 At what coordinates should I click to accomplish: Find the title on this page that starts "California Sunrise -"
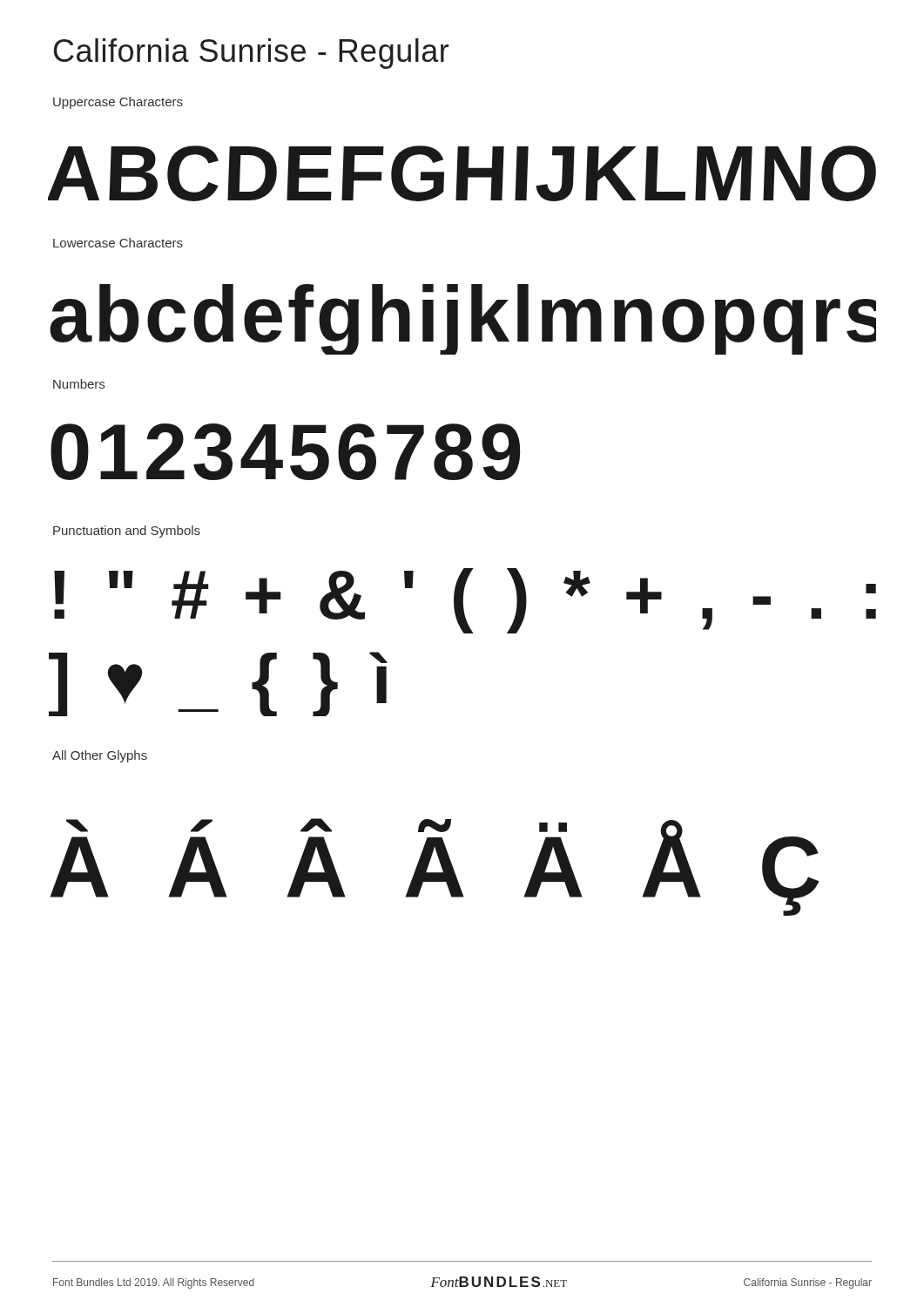(251, 51)
